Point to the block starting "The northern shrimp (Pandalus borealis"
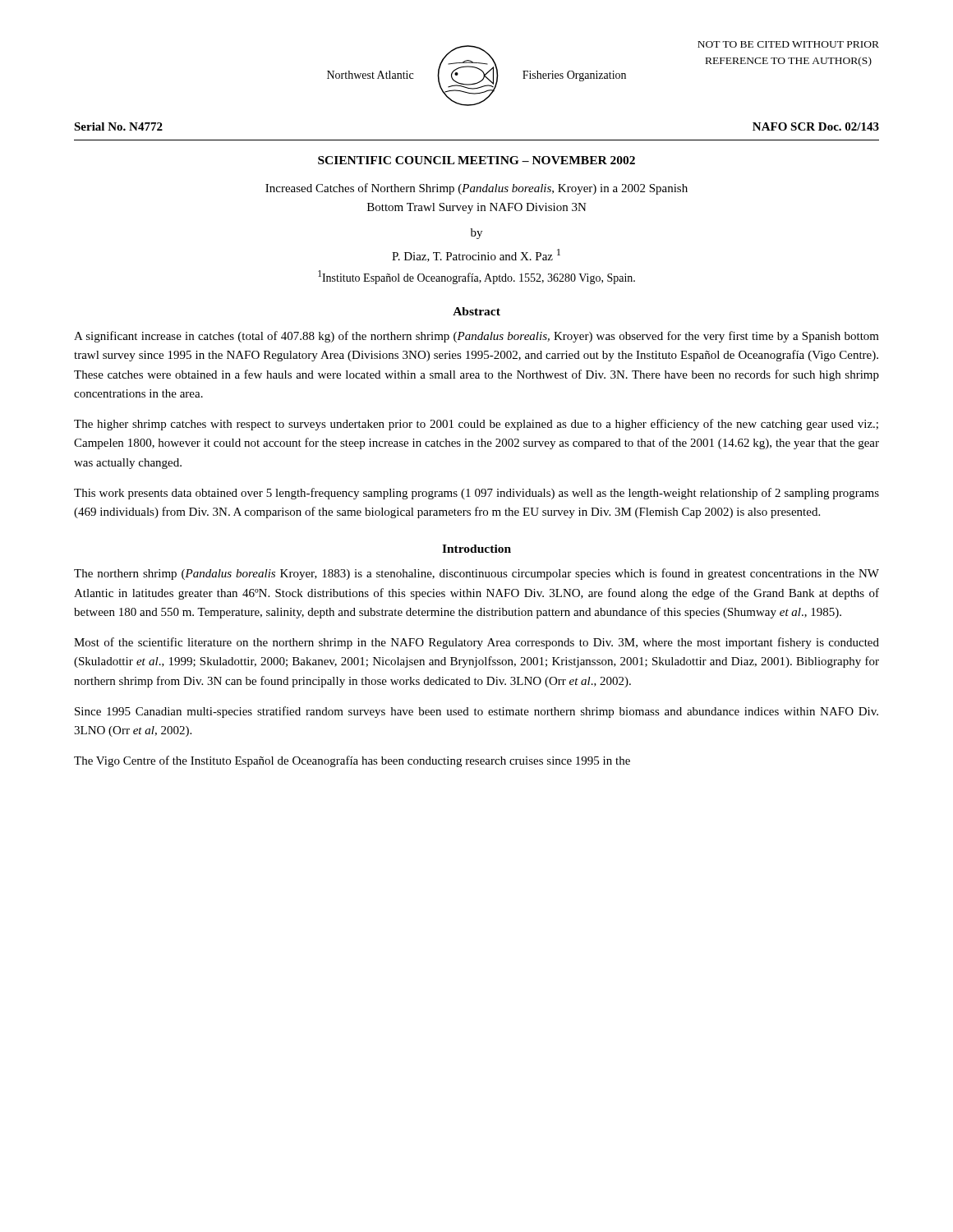The image size is (953, 1232). (x=476, y=593)
